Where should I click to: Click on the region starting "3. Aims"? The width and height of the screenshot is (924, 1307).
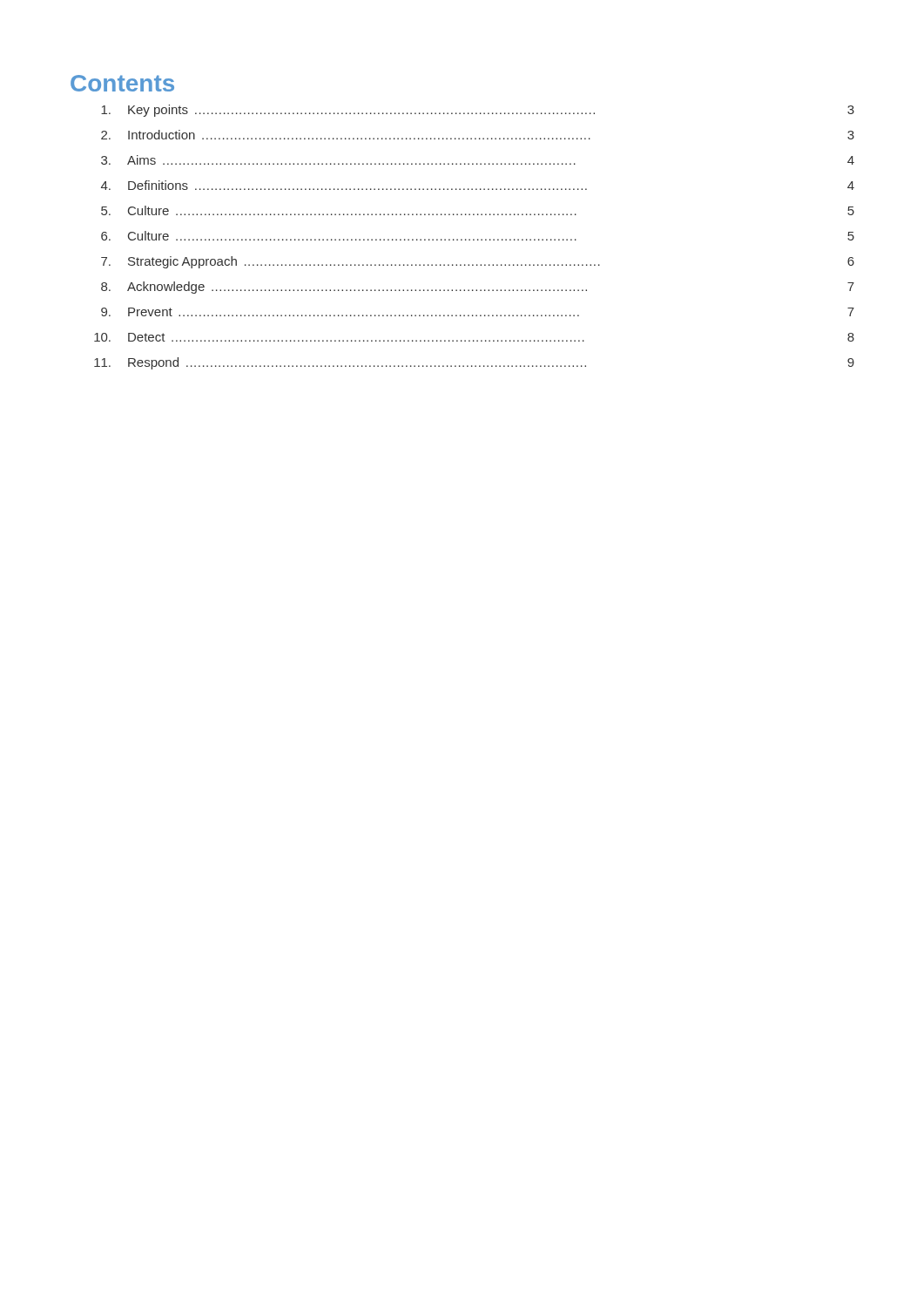click(462, 161)
